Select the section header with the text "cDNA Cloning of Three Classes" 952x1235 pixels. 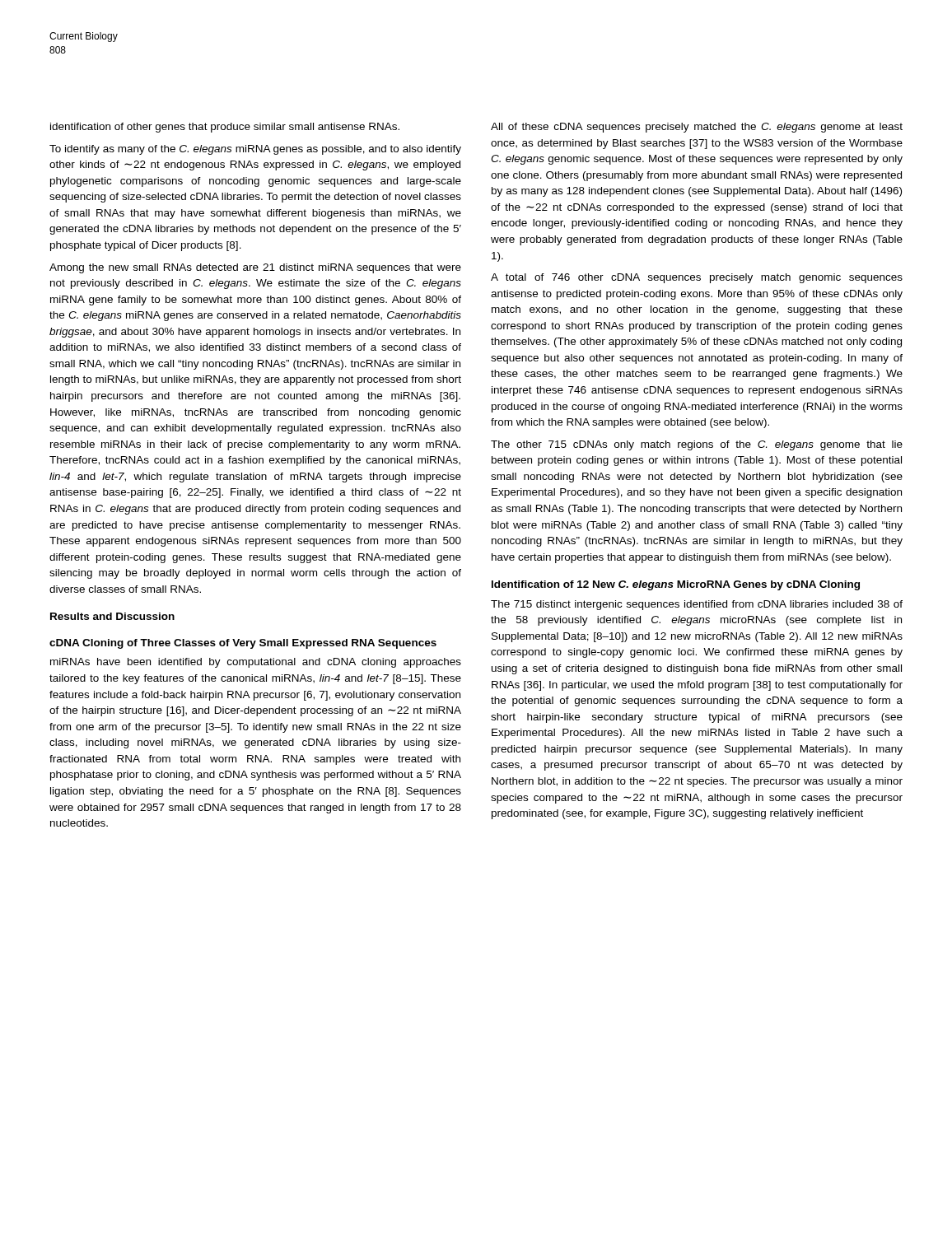pos(243,642)
